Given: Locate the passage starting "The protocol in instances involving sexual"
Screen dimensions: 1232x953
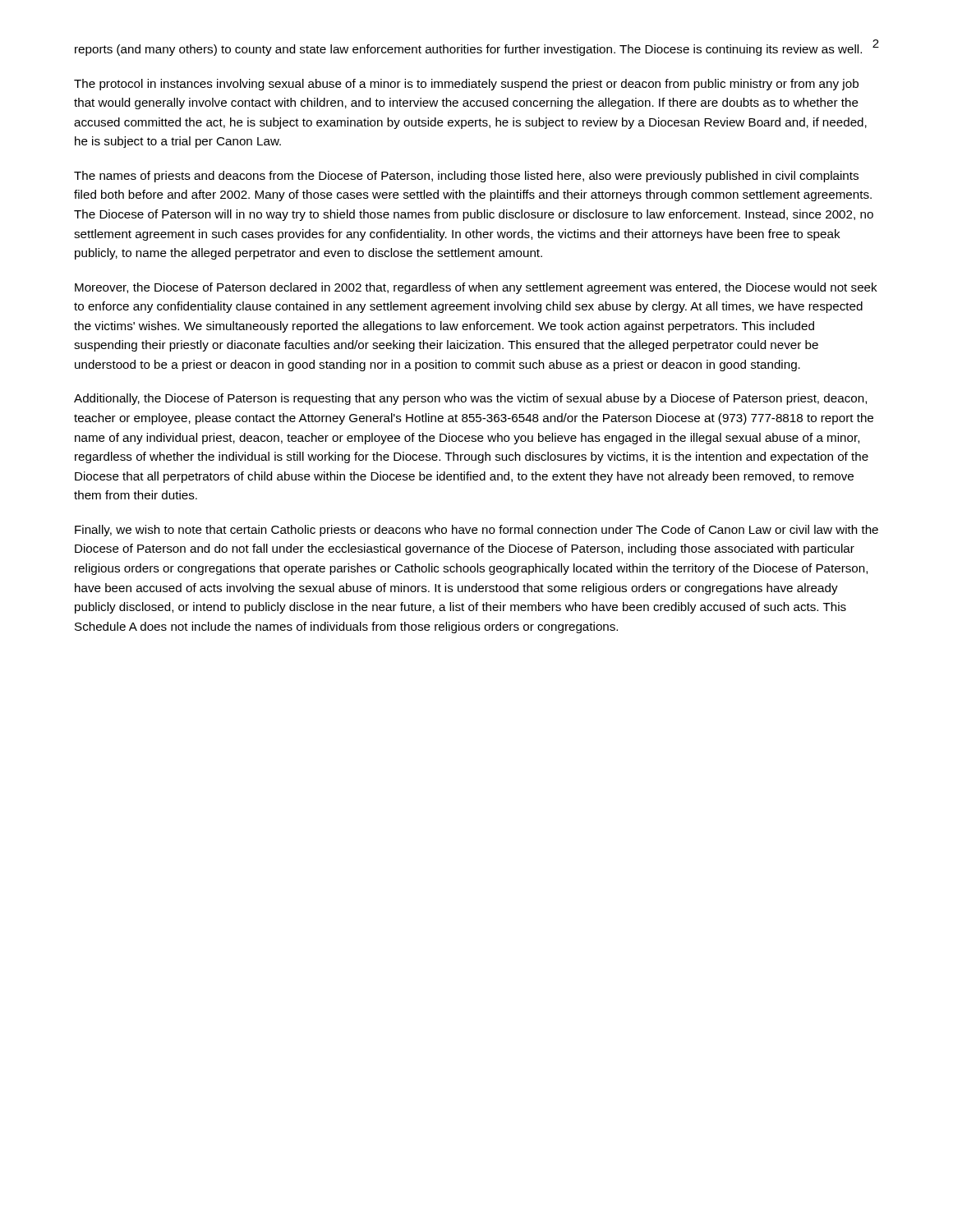Looking at the screenshot, I should [x=476, y=112].
